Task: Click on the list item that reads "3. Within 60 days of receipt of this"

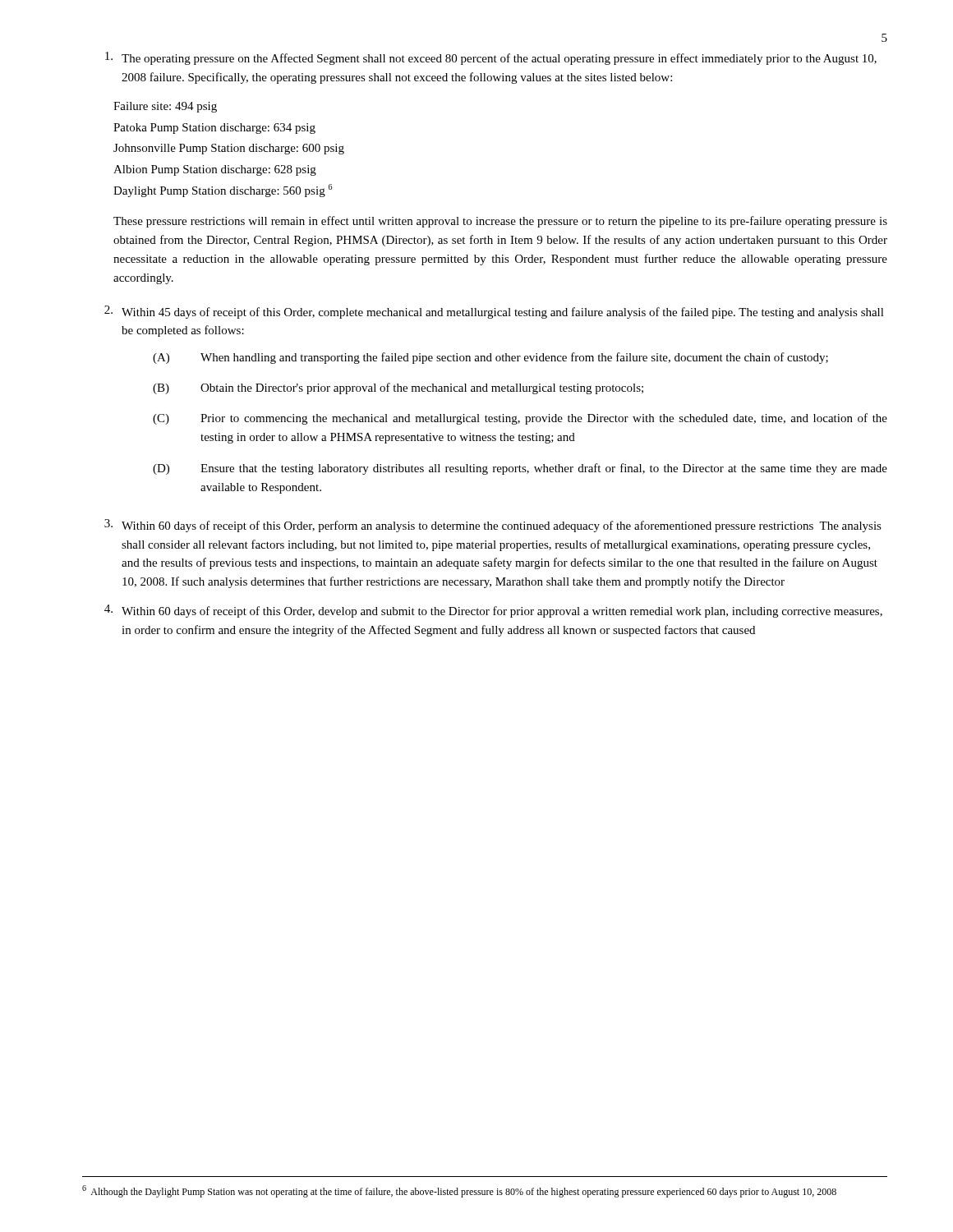Action: point(485,554)
